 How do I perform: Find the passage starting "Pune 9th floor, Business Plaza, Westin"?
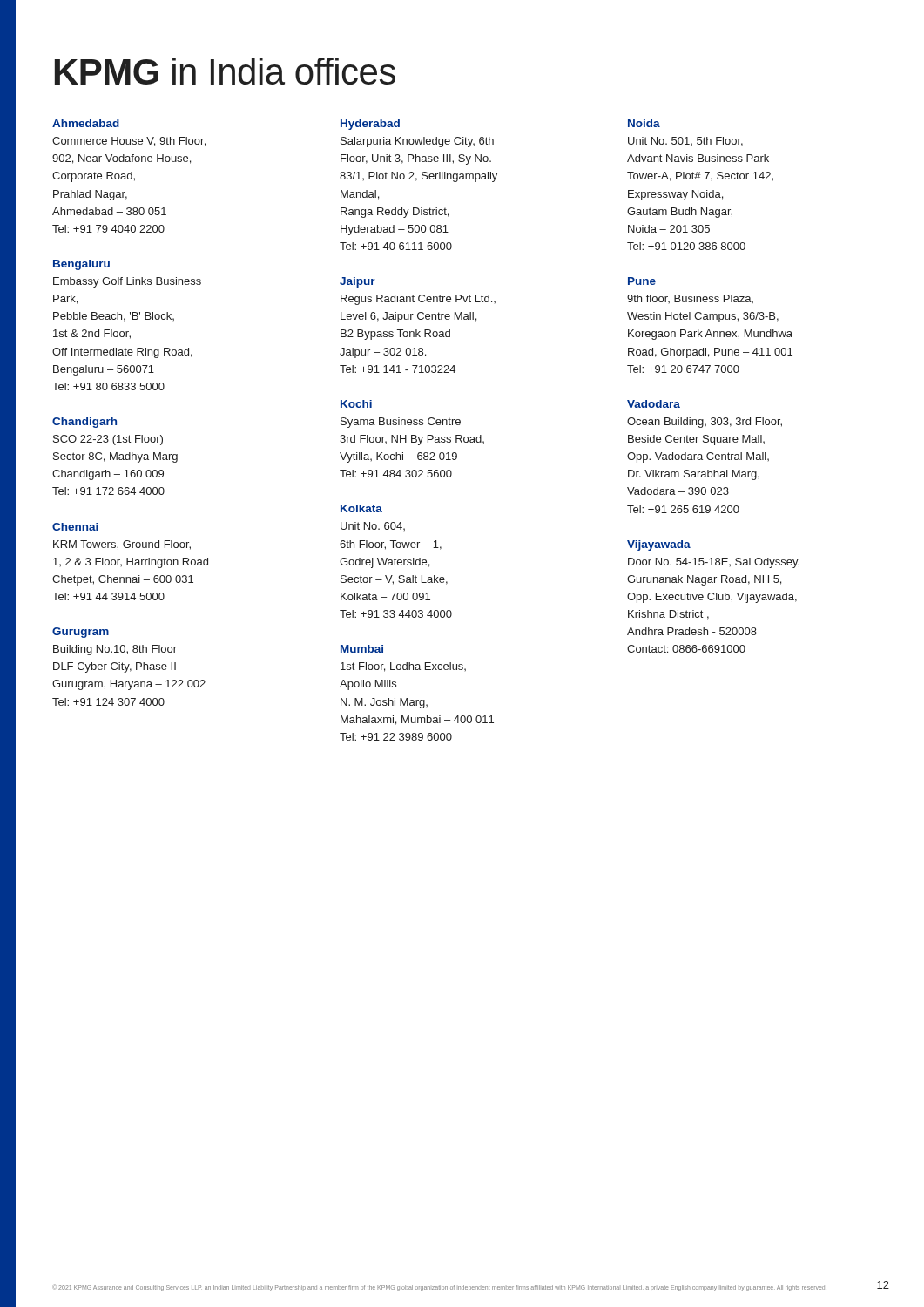coord(758,326)
